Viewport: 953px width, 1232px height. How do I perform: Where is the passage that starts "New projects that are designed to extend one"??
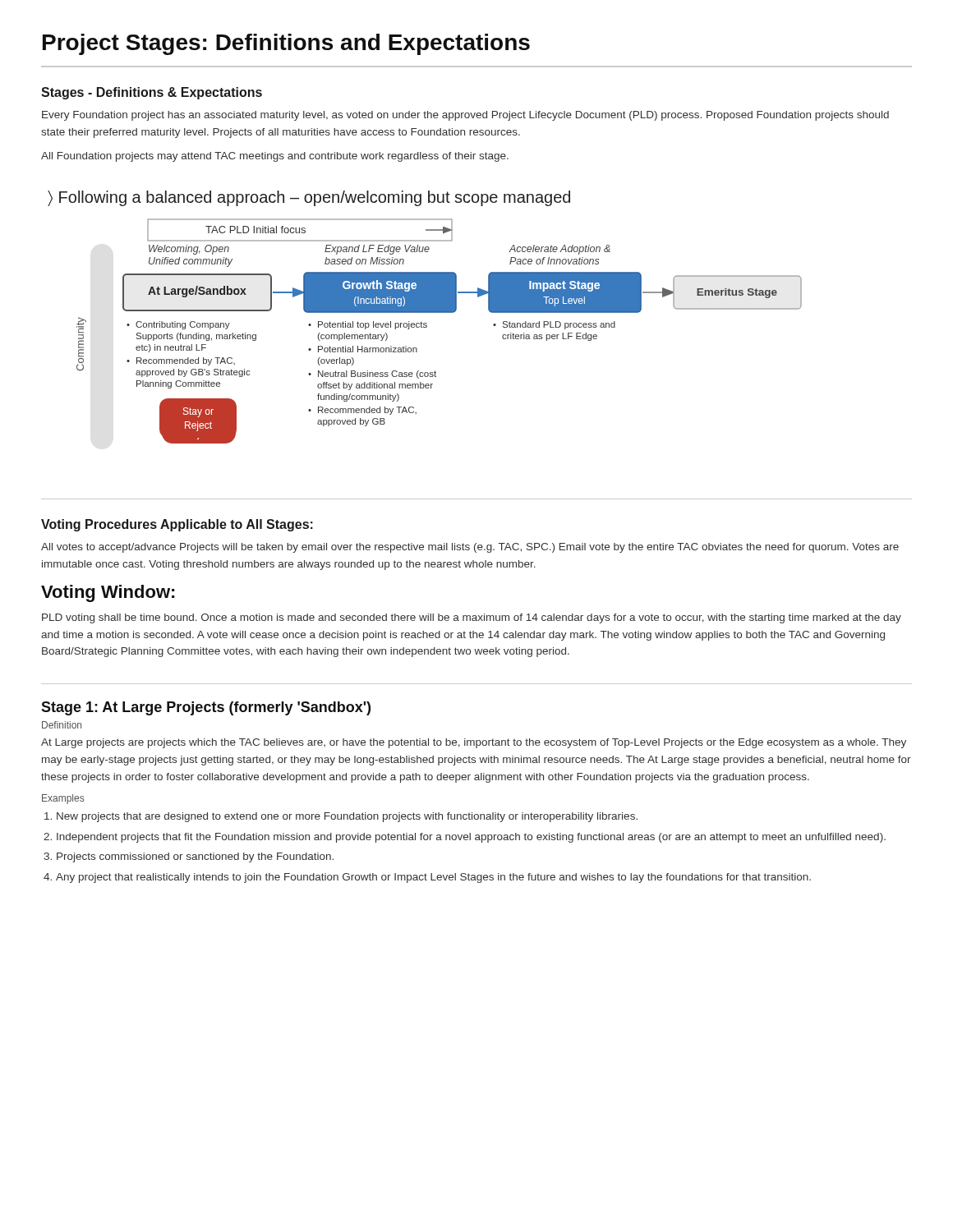click(484, 847)
